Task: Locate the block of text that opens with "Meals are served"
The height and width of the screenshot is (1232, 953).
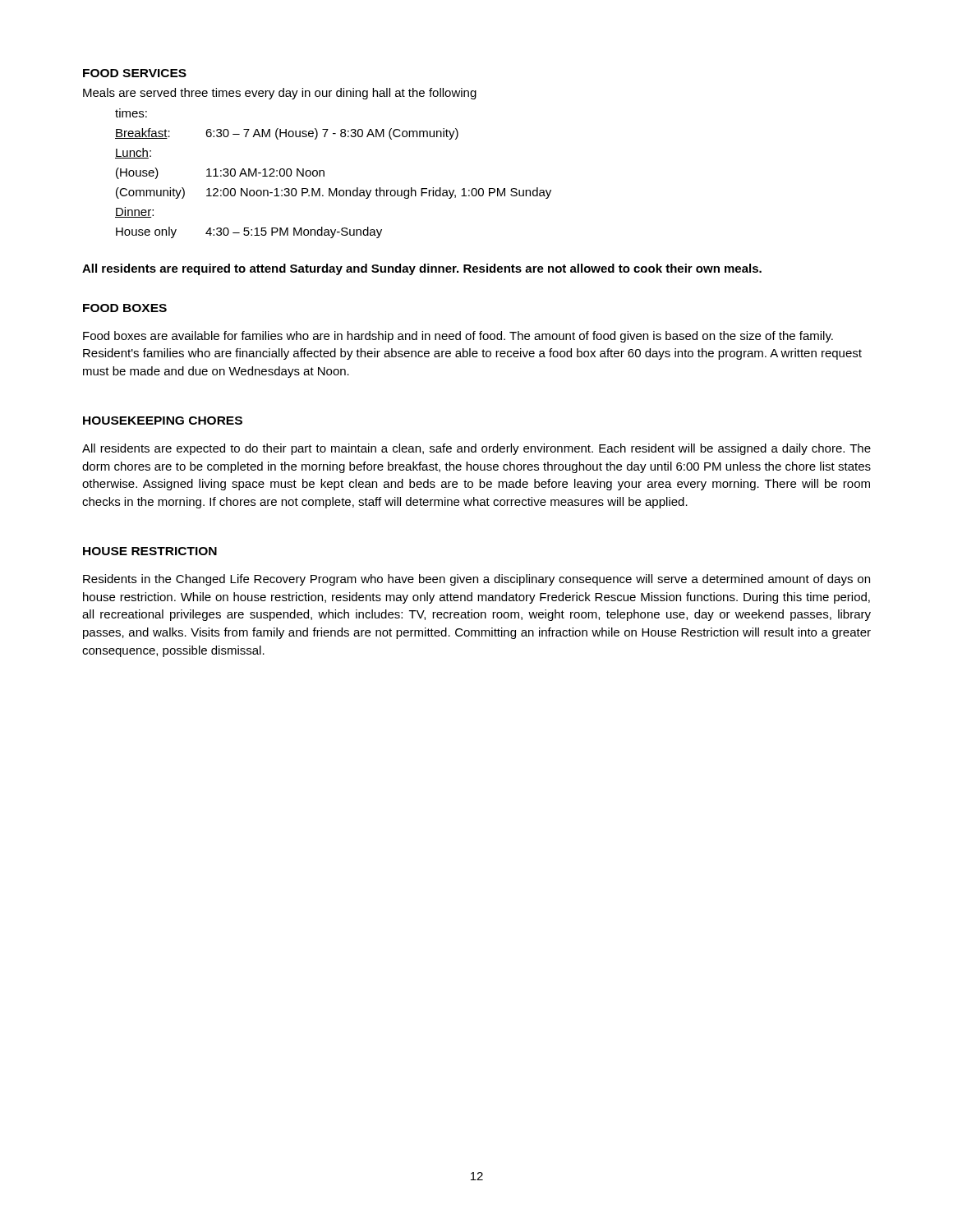Action: 280,94
